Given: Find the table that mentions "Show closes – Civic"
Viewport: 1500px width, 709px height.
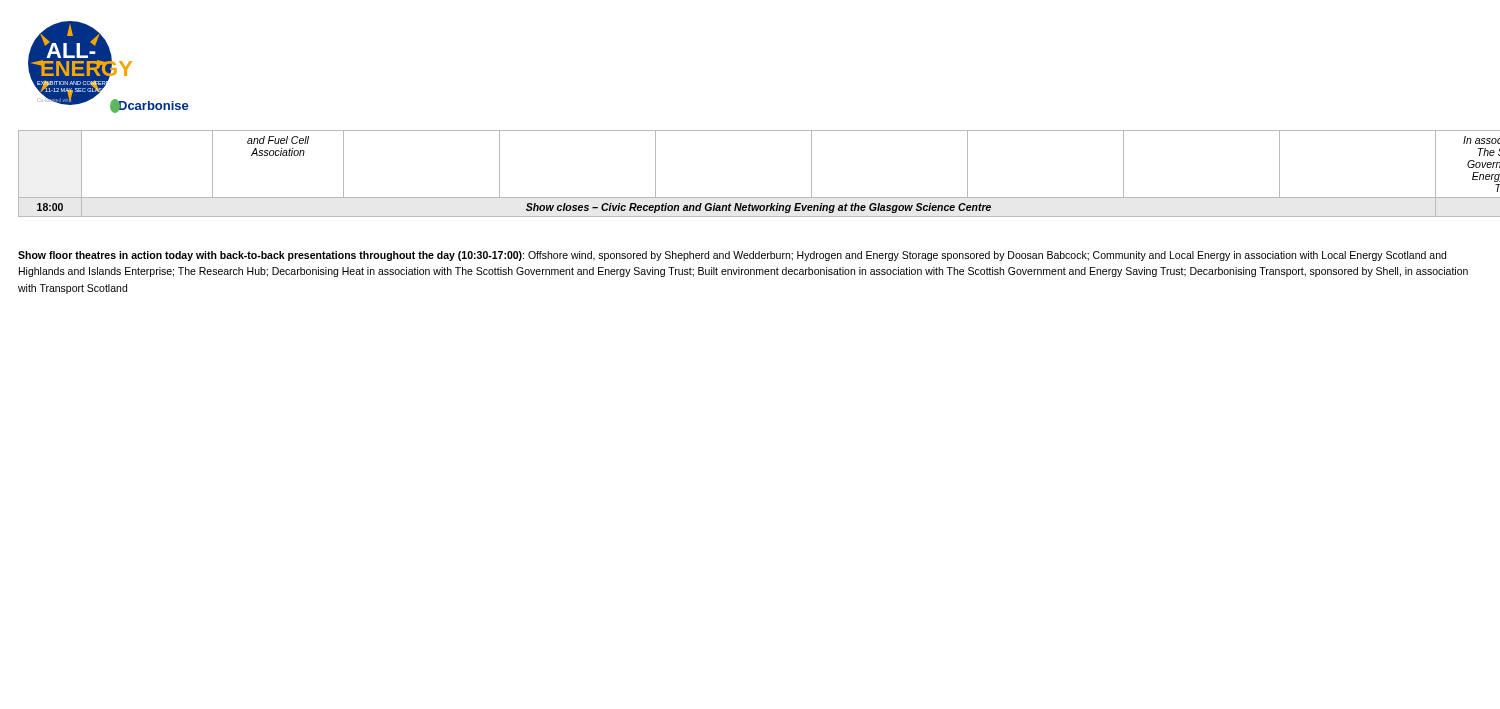Looking at the screenshot, I should 750,174.
